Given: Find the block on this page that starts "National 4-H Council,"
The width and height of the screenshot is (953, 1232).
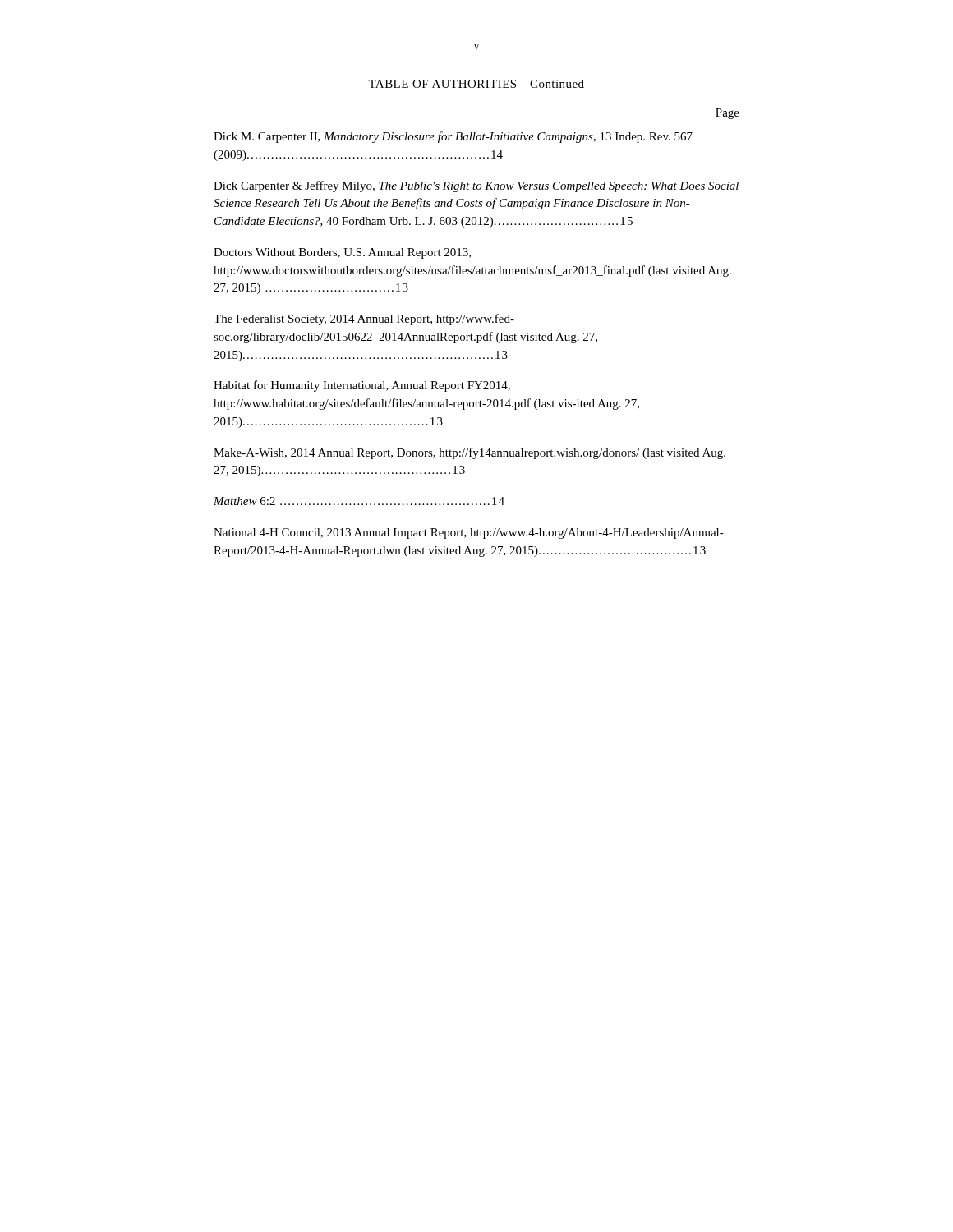Looking at the screenshot, I should point(476,542).
